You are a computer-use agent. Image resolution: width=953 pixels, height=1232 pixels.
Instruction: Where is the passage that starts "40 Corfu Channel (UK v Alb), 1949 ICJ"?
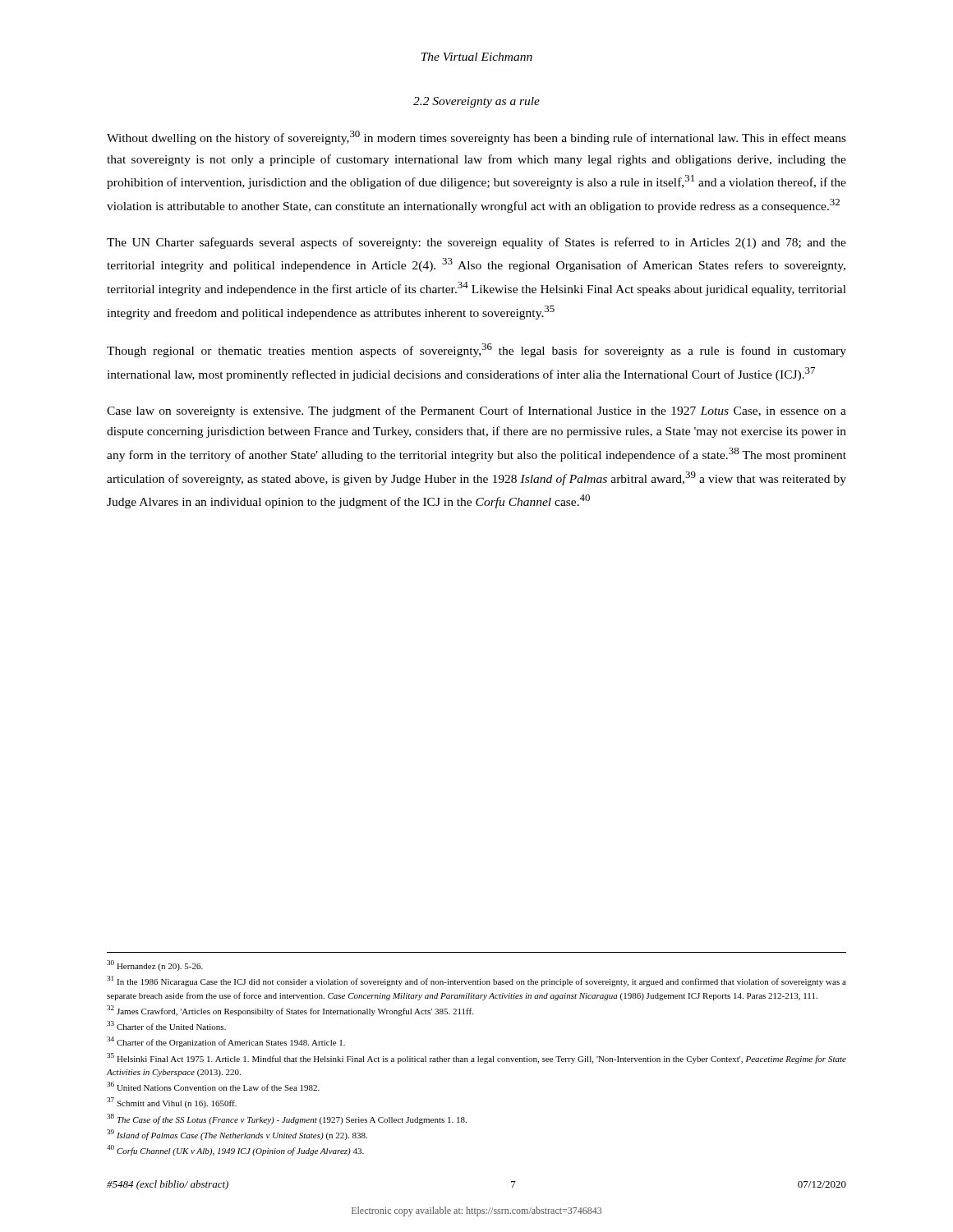(x=235, y=1149)
